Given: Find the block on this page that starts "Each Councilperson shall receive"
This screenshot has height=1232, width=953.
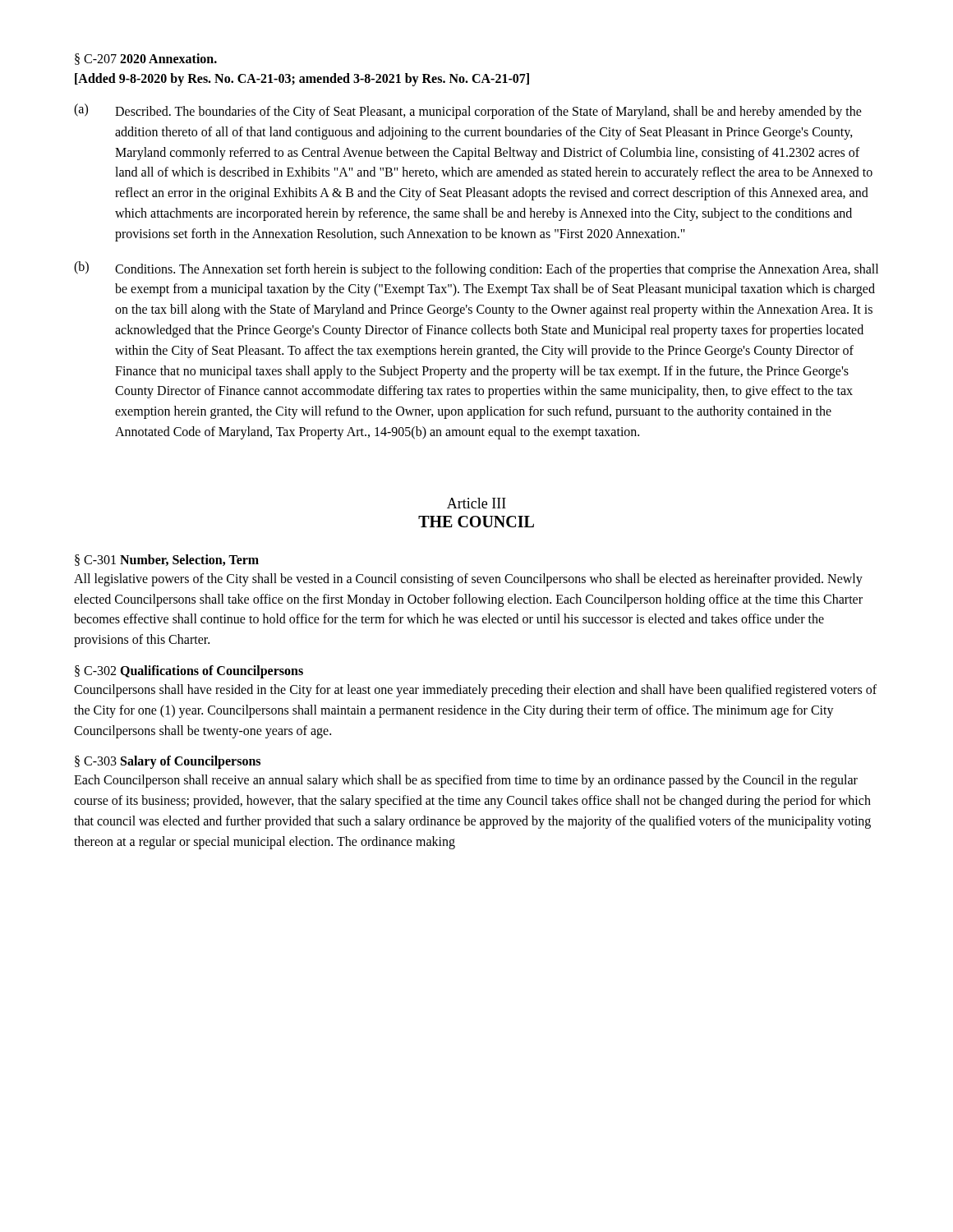Looking at the screenshot, I should (476, 811).
